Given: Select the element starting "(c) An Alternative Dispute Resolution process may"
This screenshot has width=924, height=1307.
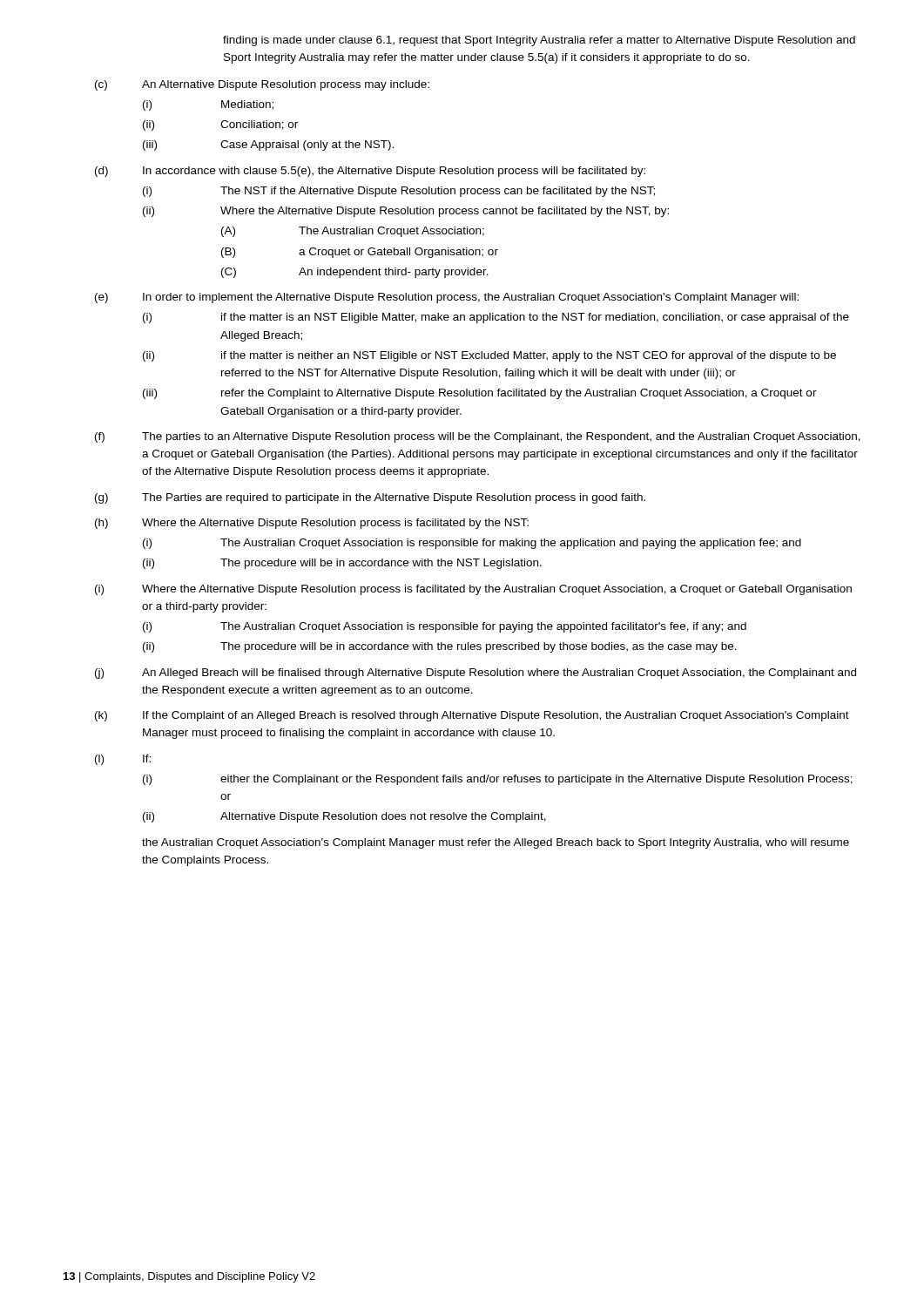Looking at the screenshot, I should [262, 85].
